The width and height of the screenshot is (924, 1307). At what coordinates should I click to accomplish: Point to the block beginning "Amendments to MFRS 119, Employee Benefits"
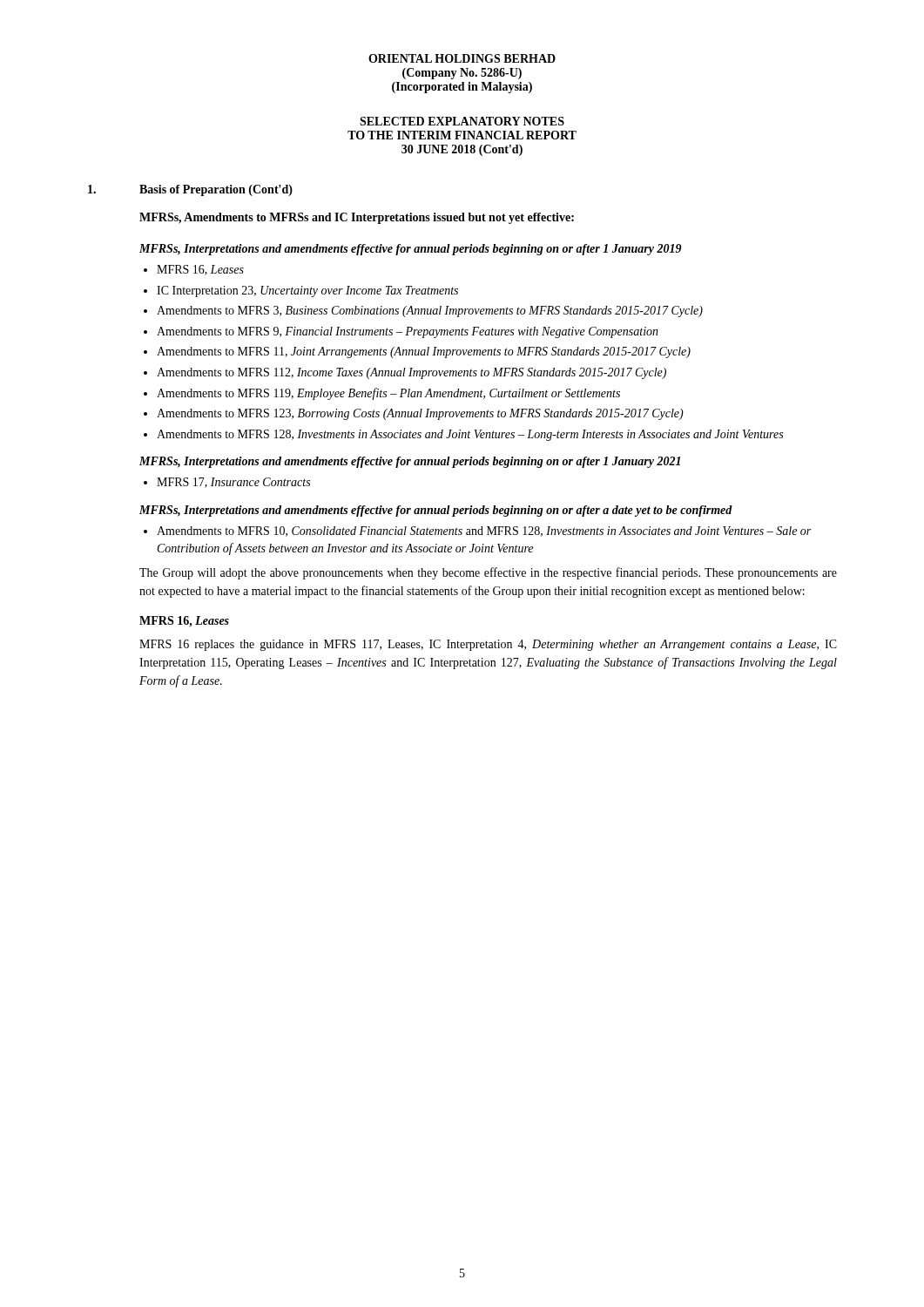click(x=389, y=393)
